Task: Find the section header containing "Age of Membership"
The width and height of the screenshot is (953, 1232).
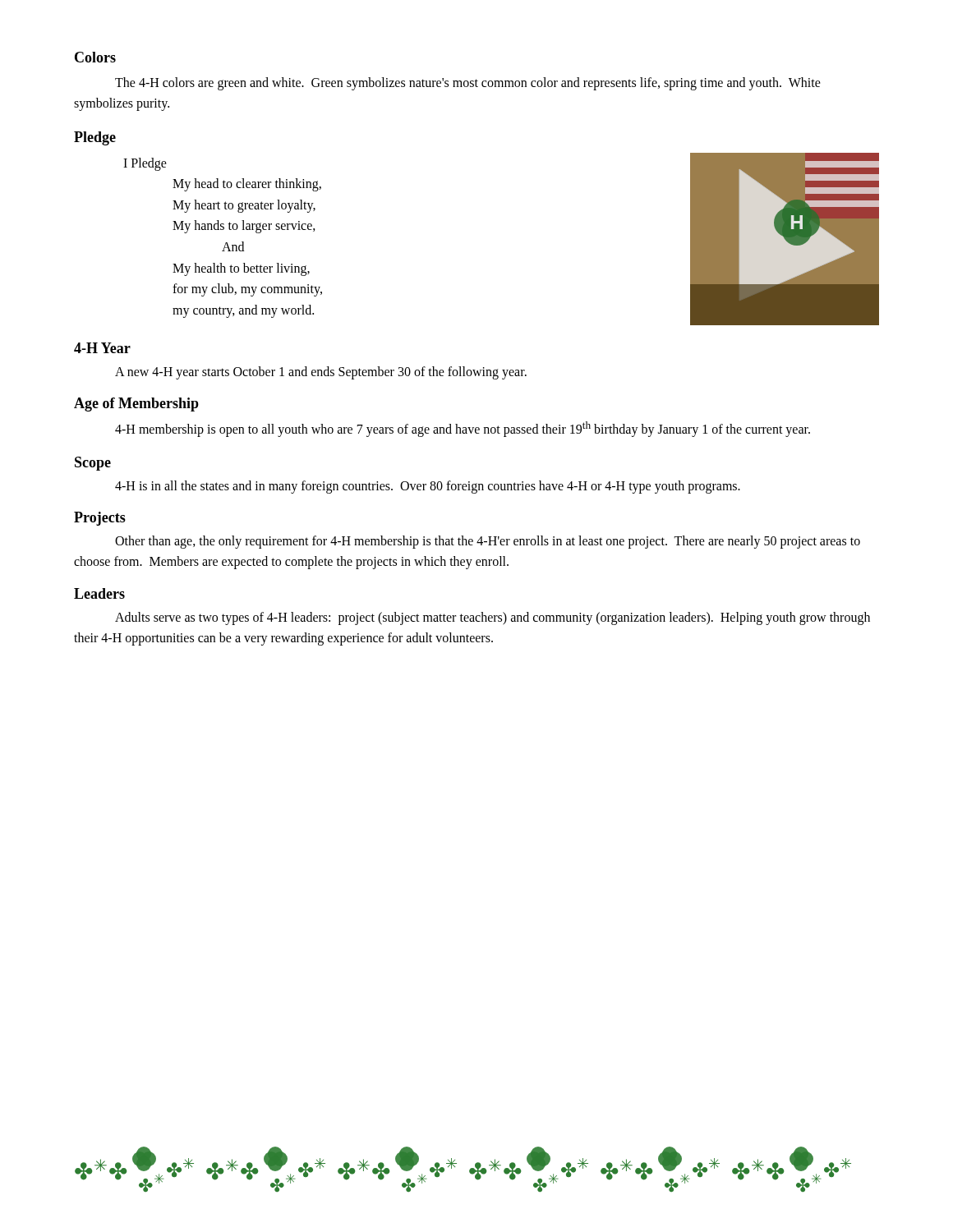Action: click(x=136, y=404)
